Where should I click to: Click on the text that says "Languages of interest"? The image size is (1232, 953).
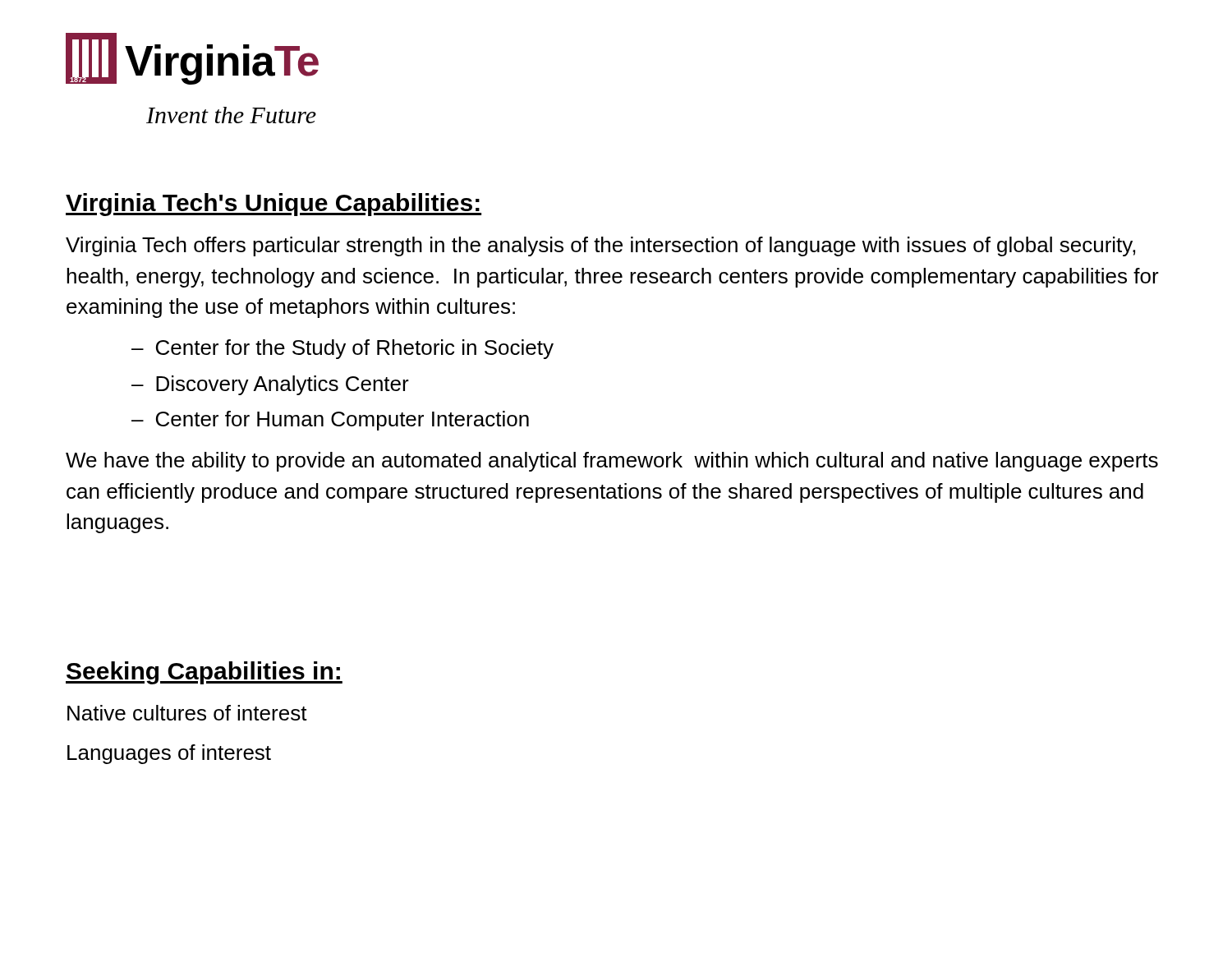point(168,752)
